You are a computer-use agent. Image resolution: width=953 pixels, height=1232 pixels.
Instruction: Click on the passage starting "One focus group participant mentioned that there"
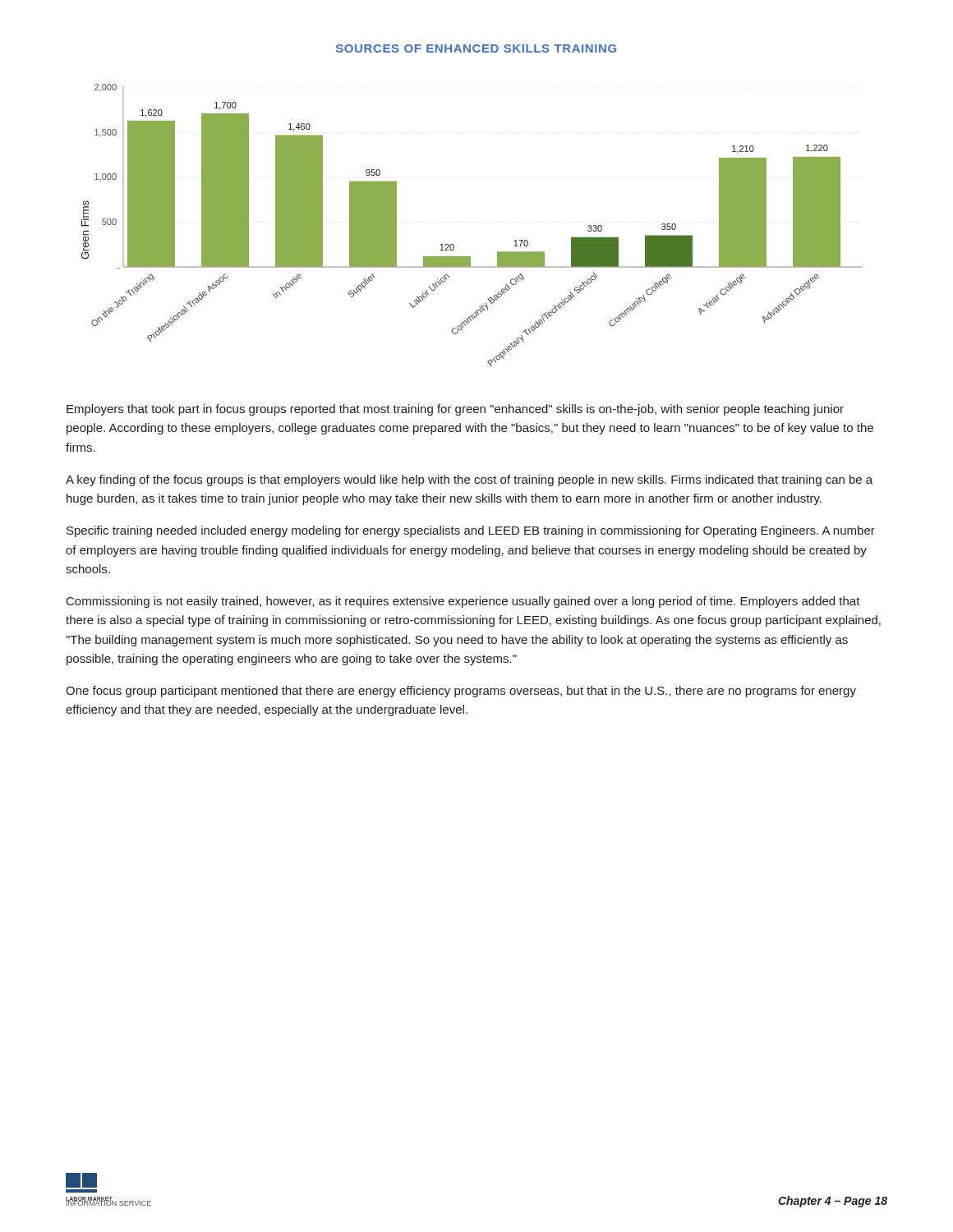(461, 700)
